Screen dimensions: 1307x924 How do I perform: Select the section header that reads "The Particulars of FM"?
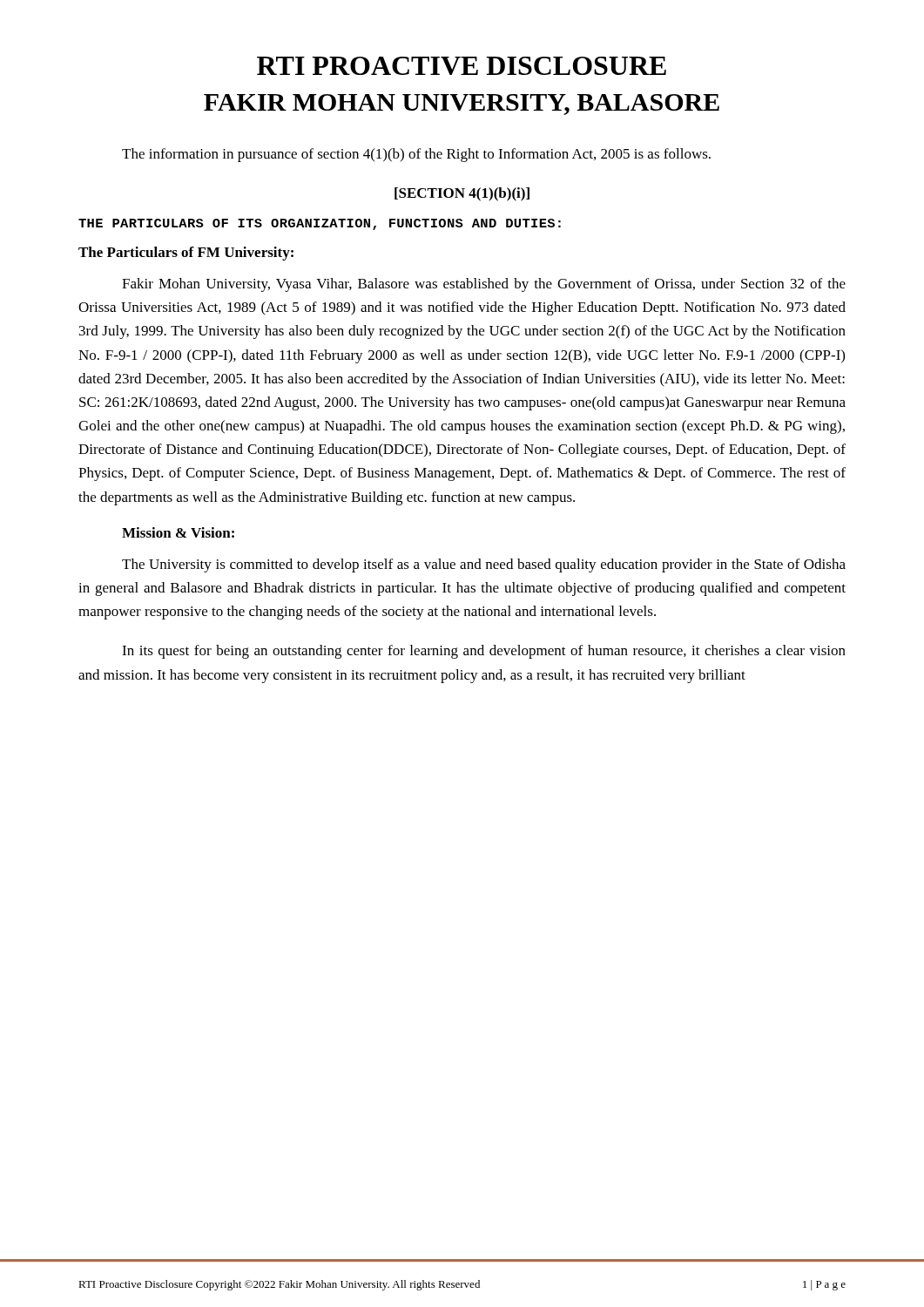coord(187,252)
